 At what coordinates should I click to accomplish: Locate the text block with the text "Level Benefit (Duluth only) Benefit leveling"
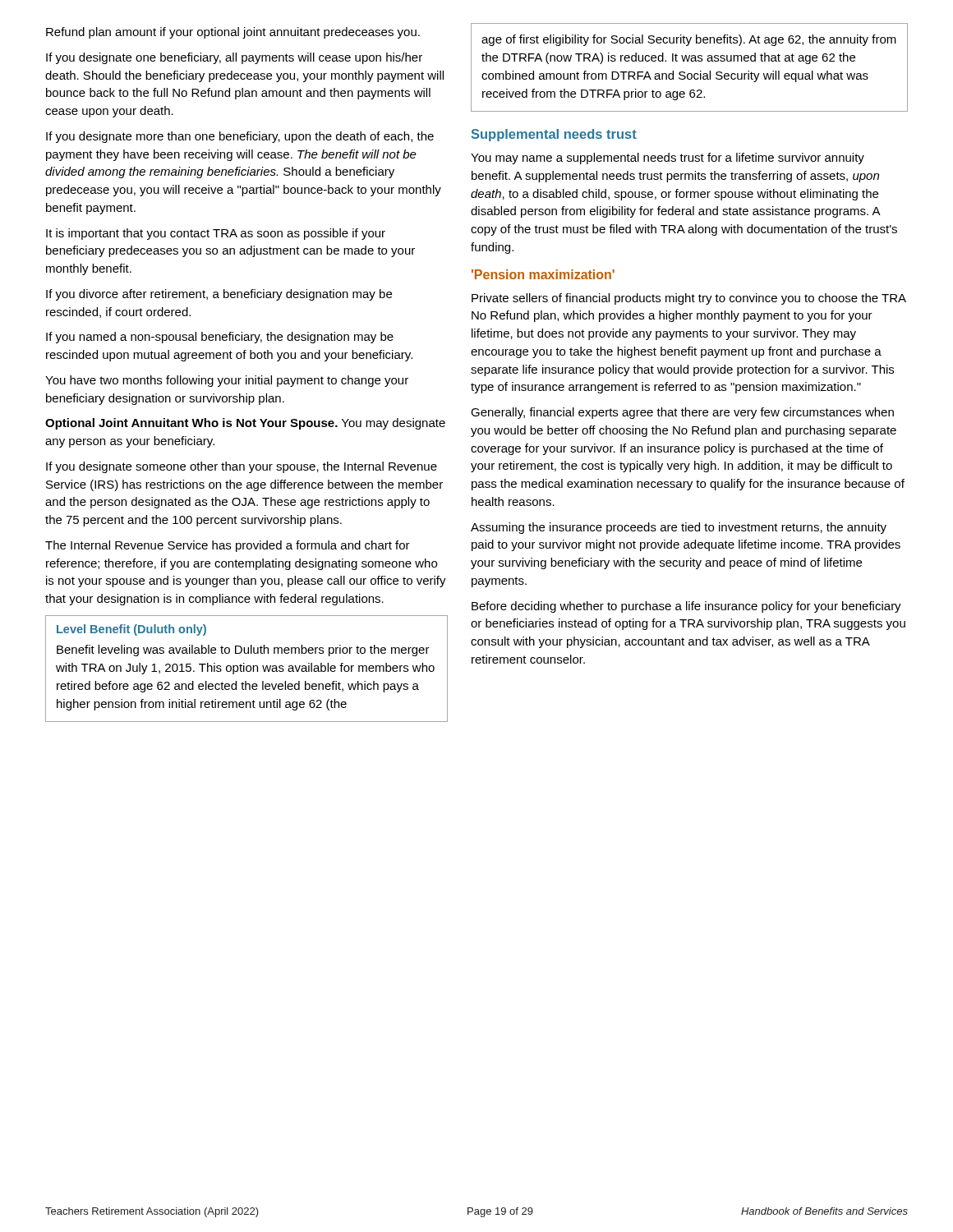point(246,668)
